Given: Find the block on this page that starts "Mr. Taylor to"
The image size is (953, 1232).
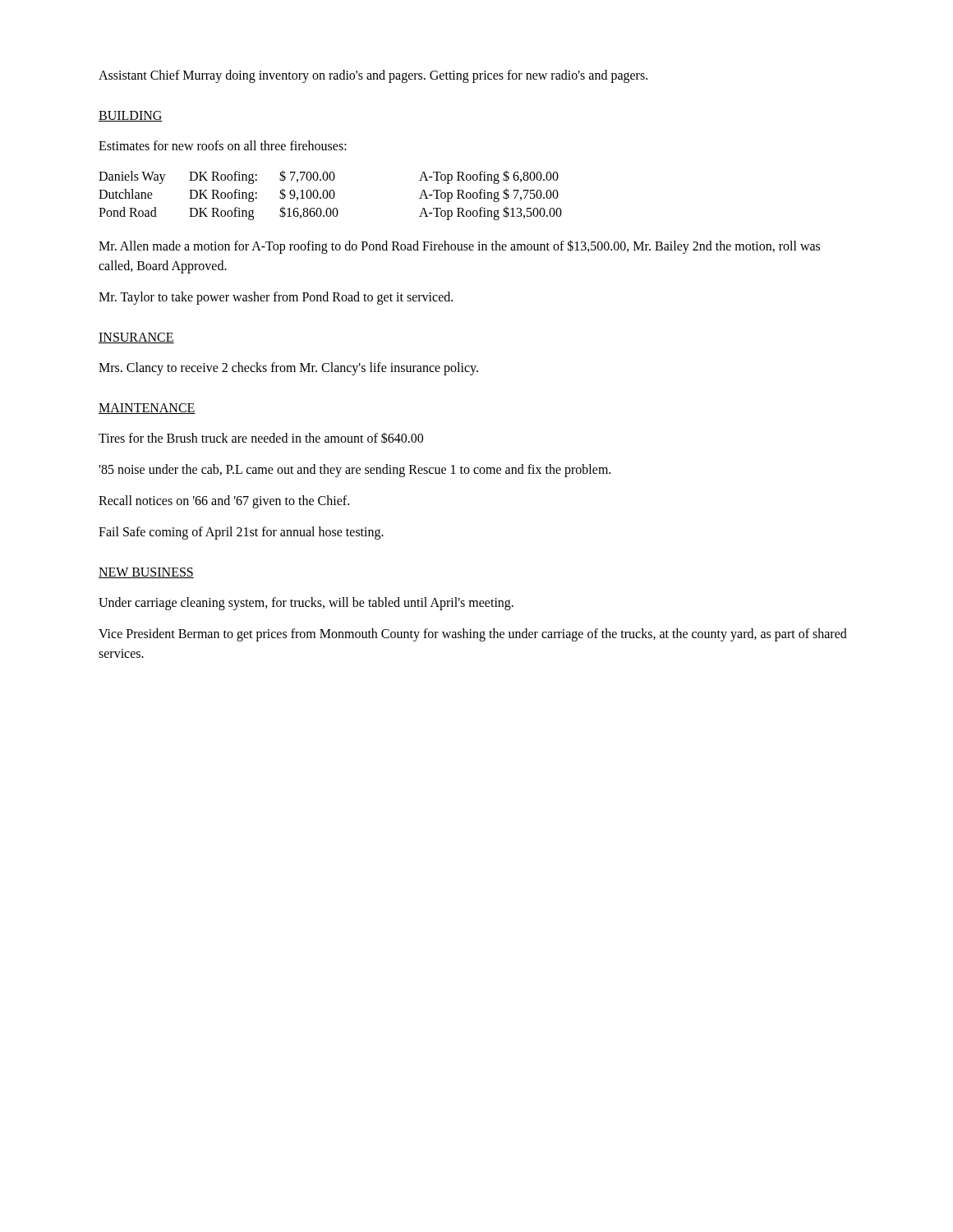Looking at the screenshot, I should tap(276, 297).
